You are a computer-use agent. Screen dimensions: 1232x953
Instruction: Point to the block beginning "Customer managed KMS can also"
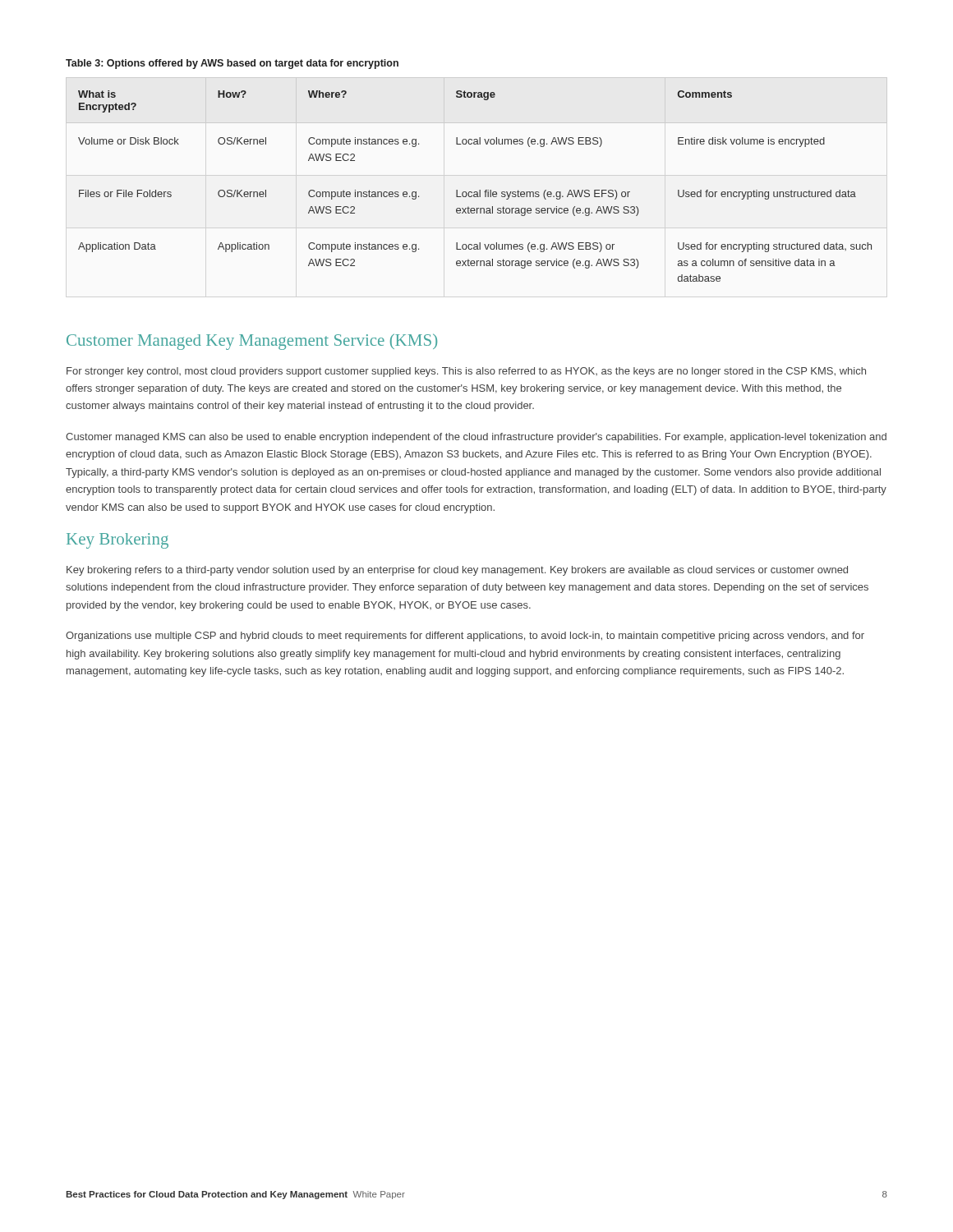coord(476,472)
